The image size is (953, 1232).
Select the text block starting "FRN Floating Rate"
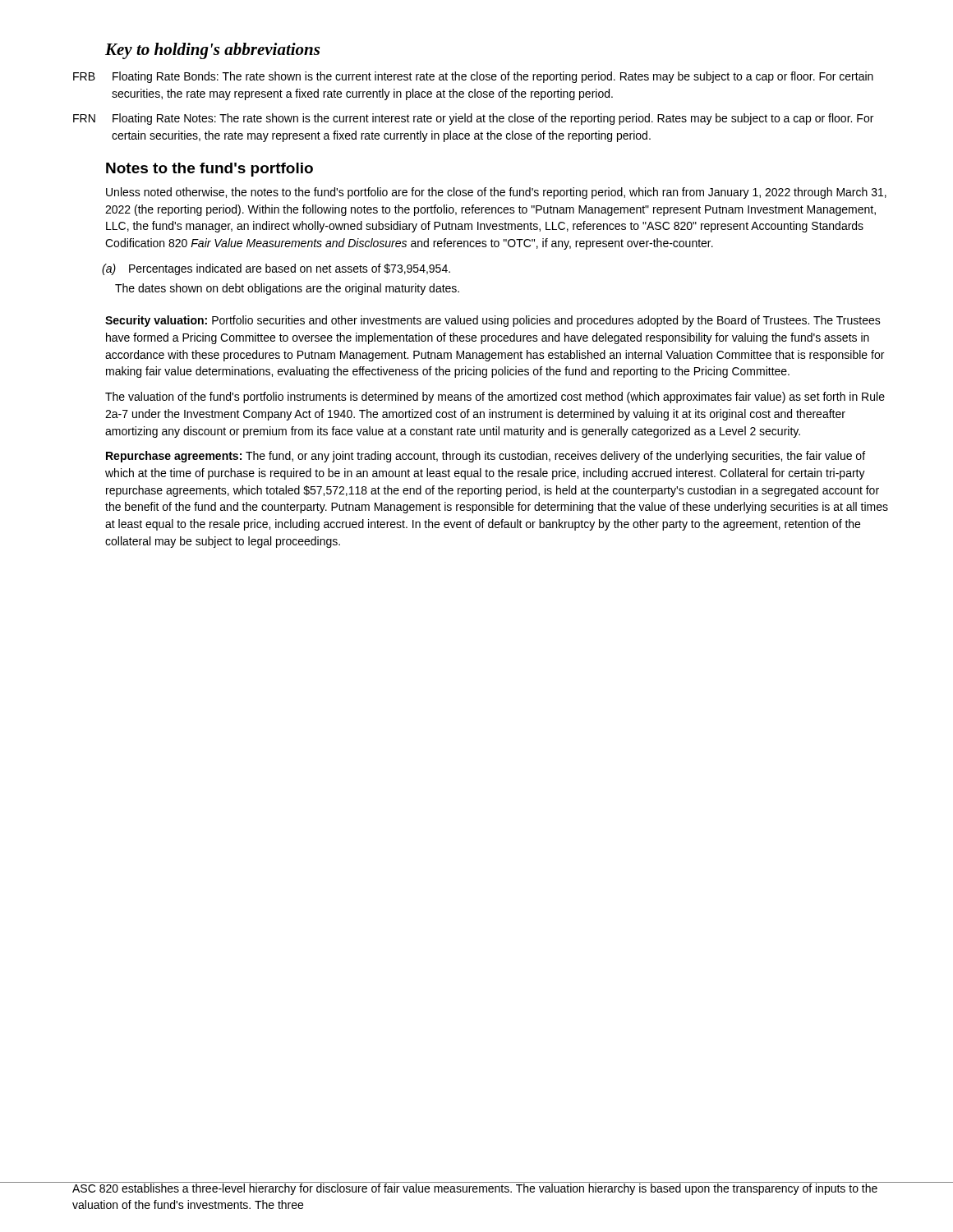[x=483, y=127]
